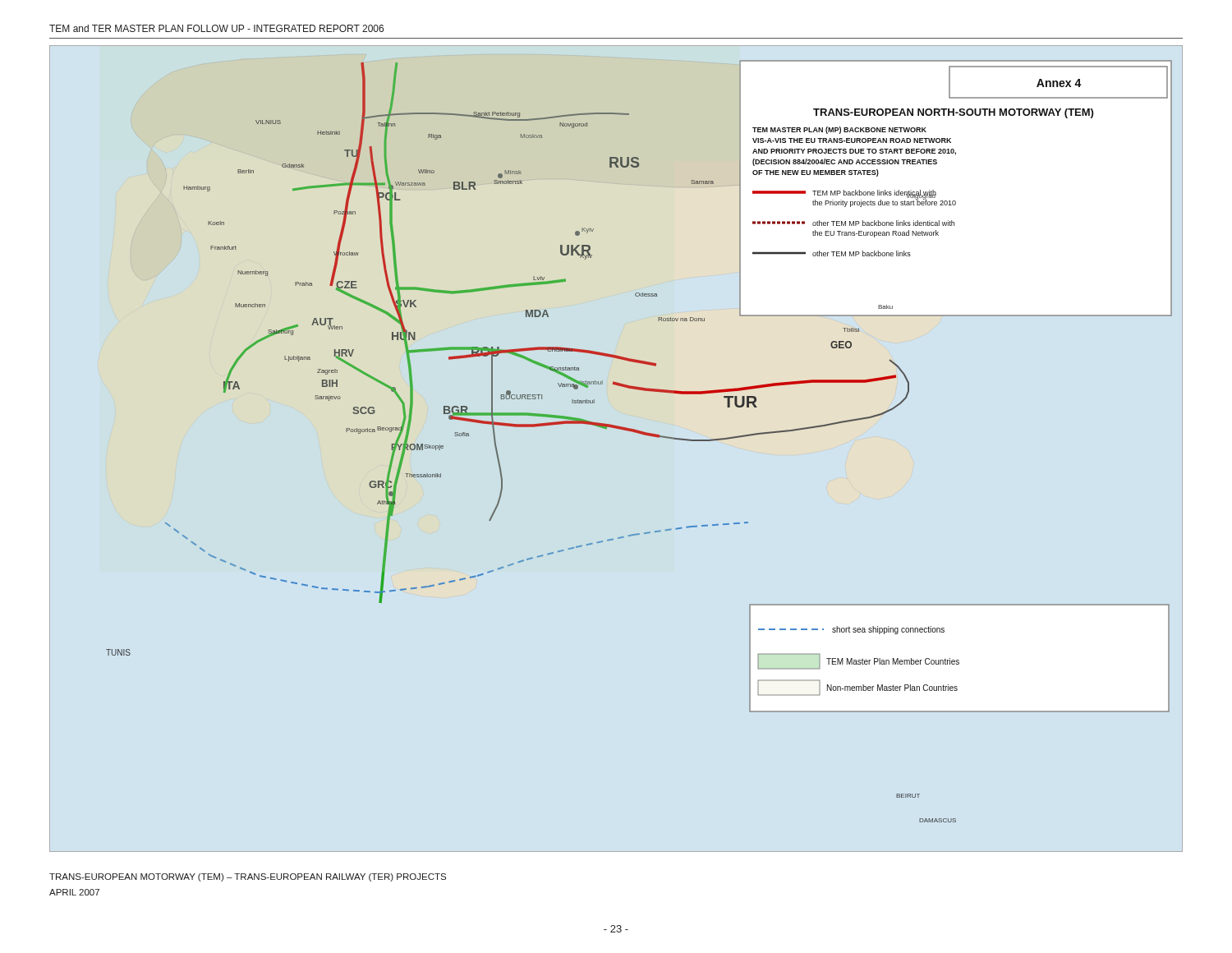Screen dimensions: 953x1232
Task: Find the caption on this page that starts "TRANS-EUROPEAN MOTORWAY (TEM) – TRANS-EUROPEAN"
Action: tap(248, 884)
